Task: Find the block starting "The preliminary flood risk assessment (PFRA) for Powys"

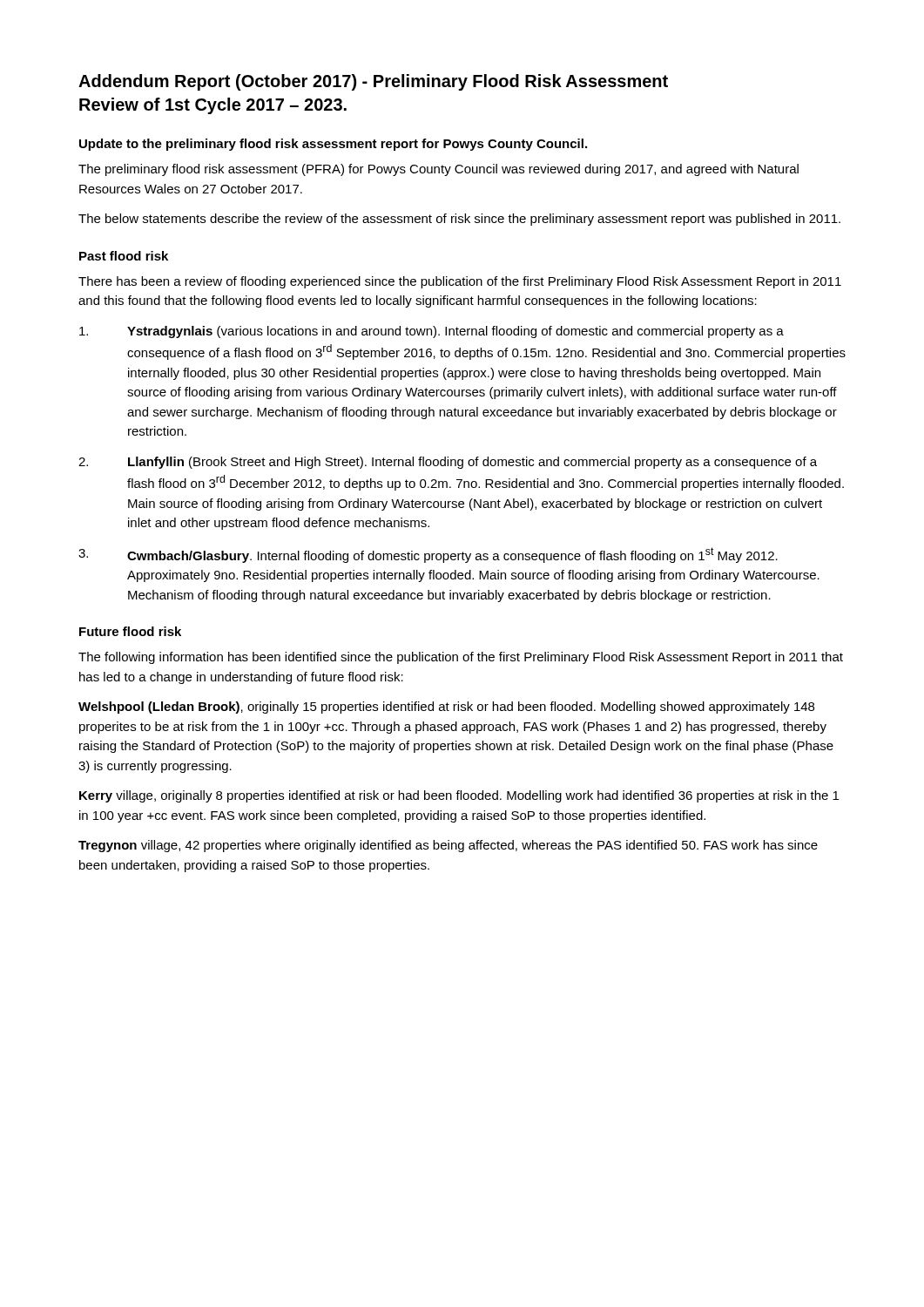Action: click(439, 178)
